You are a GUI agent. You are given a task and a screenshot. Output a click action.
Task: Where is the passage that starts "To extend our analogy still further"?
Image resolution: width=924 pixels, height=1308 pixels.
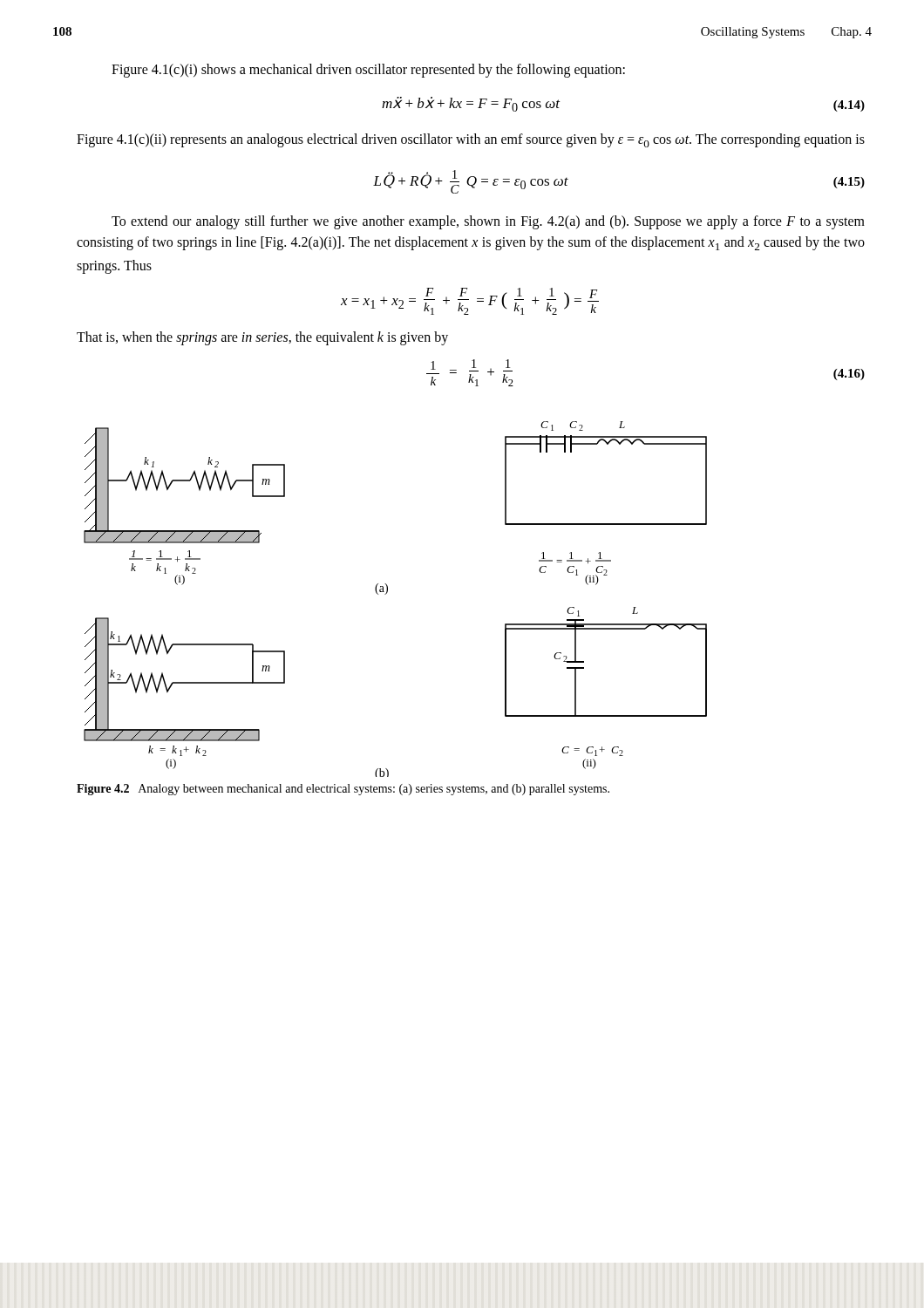tap(471, 243)
